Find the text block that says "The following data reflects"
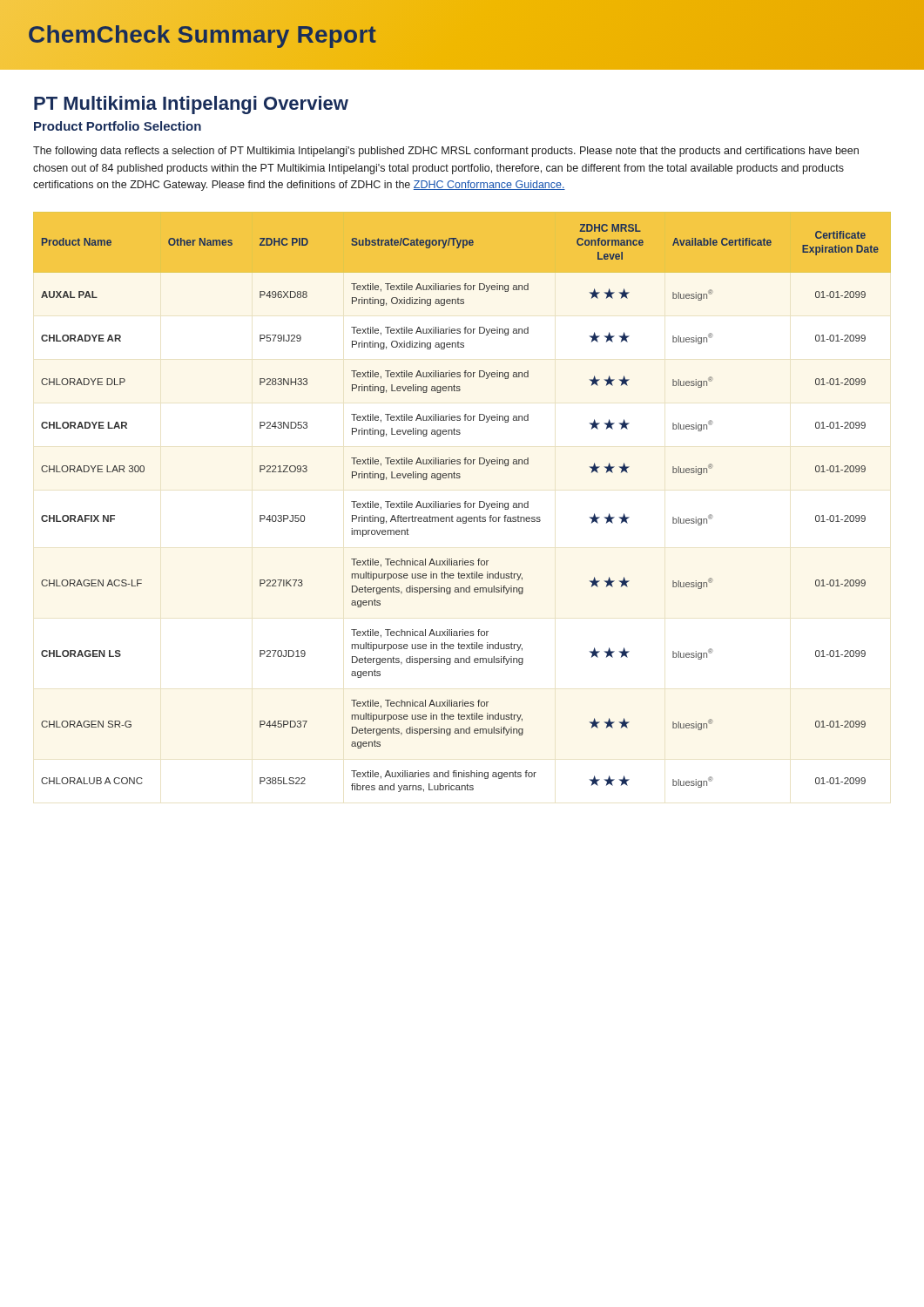 pyautogui.click(x=446, y=168)
